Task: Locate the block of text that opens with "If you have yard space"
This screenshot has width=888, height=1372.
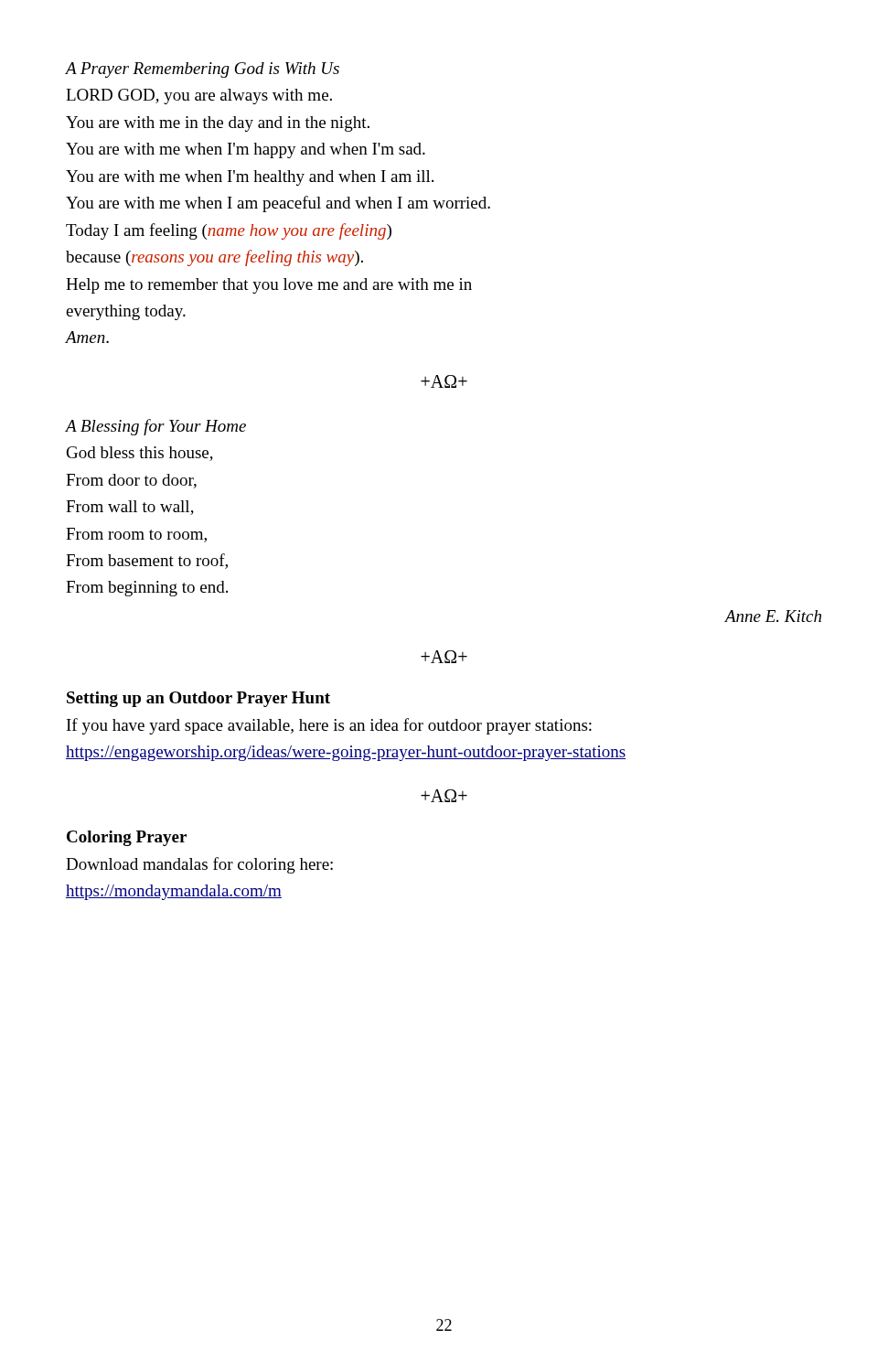Action: tap(444, 738)
